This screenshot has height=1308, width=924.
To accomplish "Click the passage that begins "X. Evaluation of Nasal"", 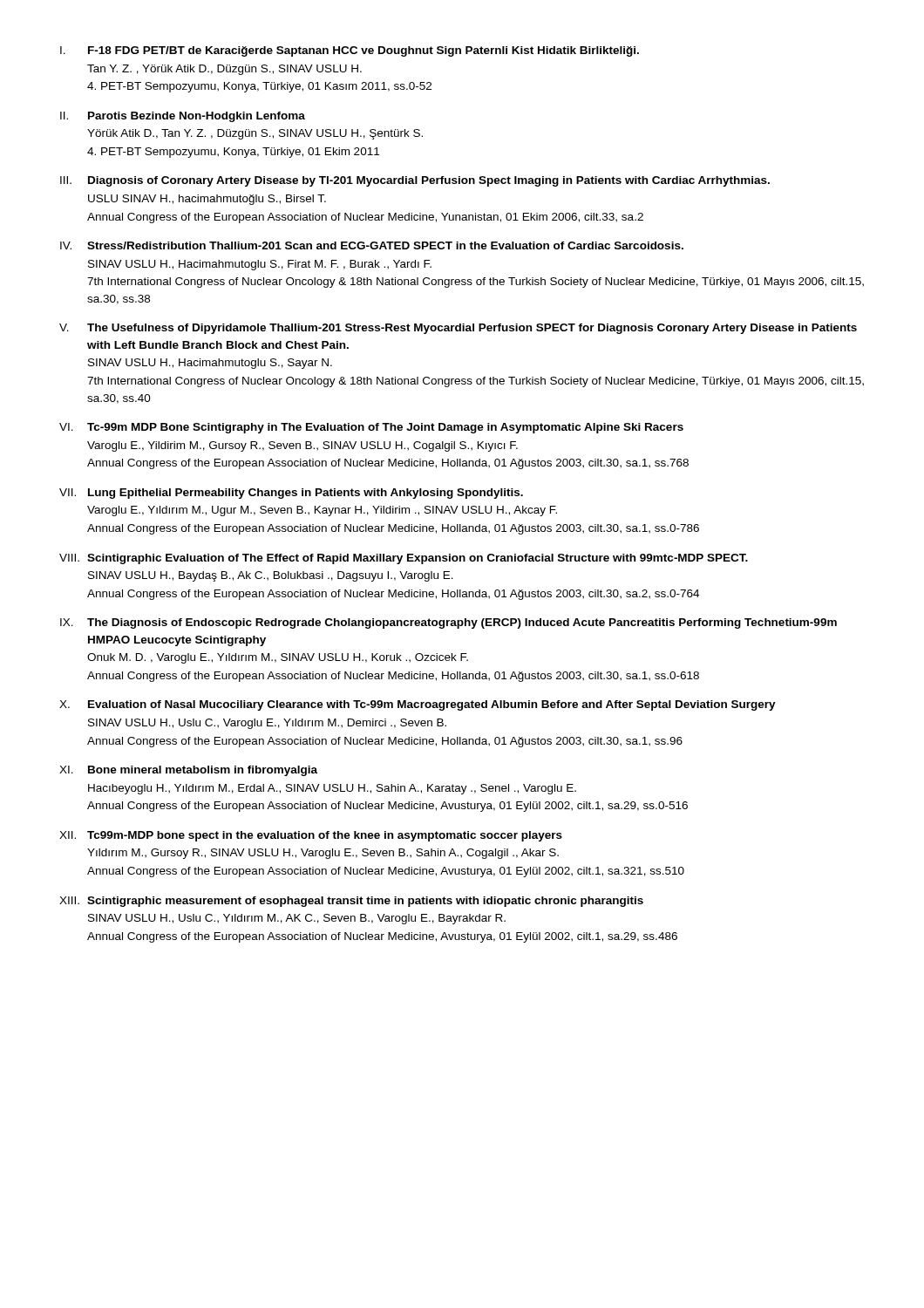I will click(x=418, y=705).
